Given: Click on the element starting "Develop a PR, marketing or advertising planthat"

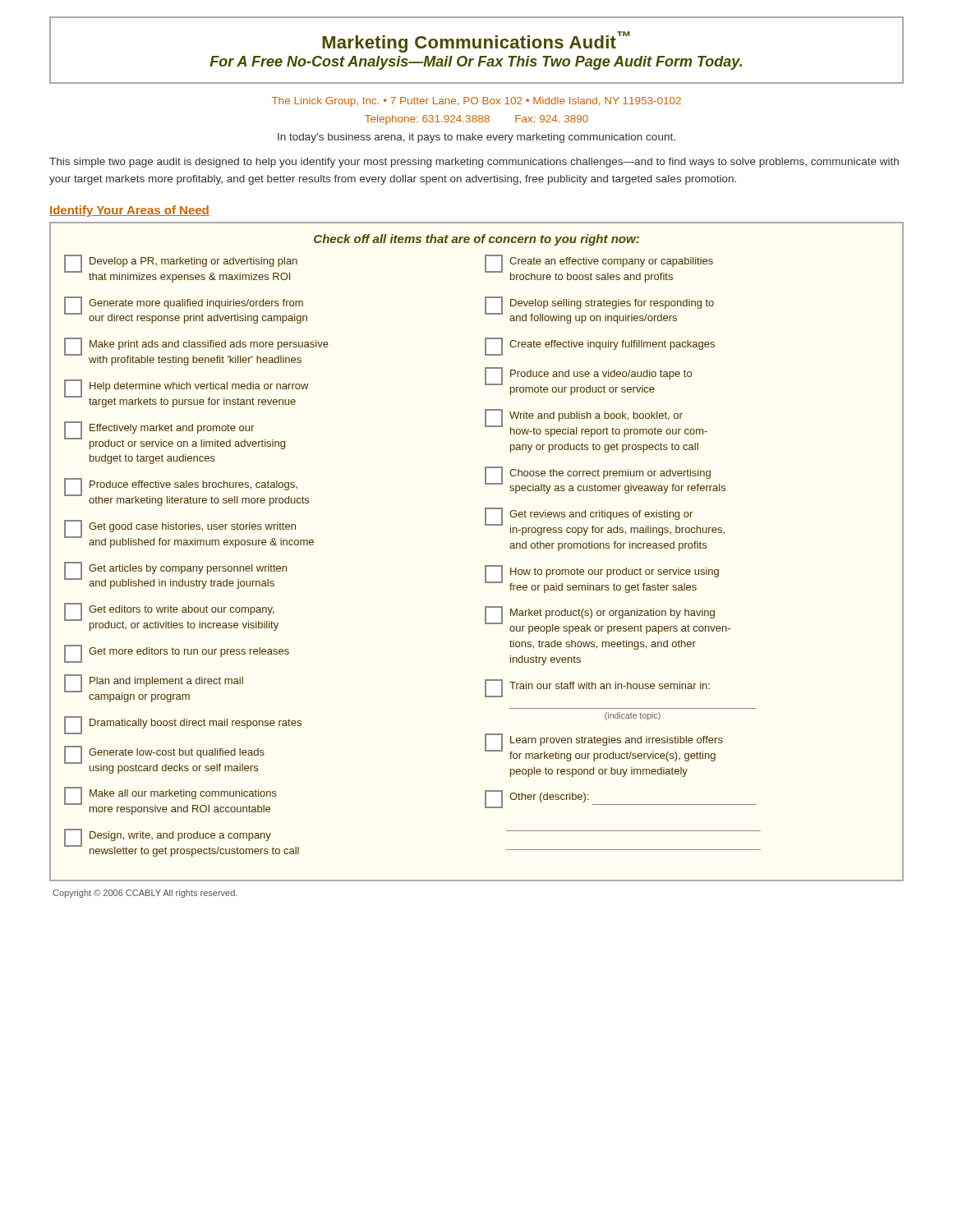Looking at the screenshot, I should [x=181, y=269].
